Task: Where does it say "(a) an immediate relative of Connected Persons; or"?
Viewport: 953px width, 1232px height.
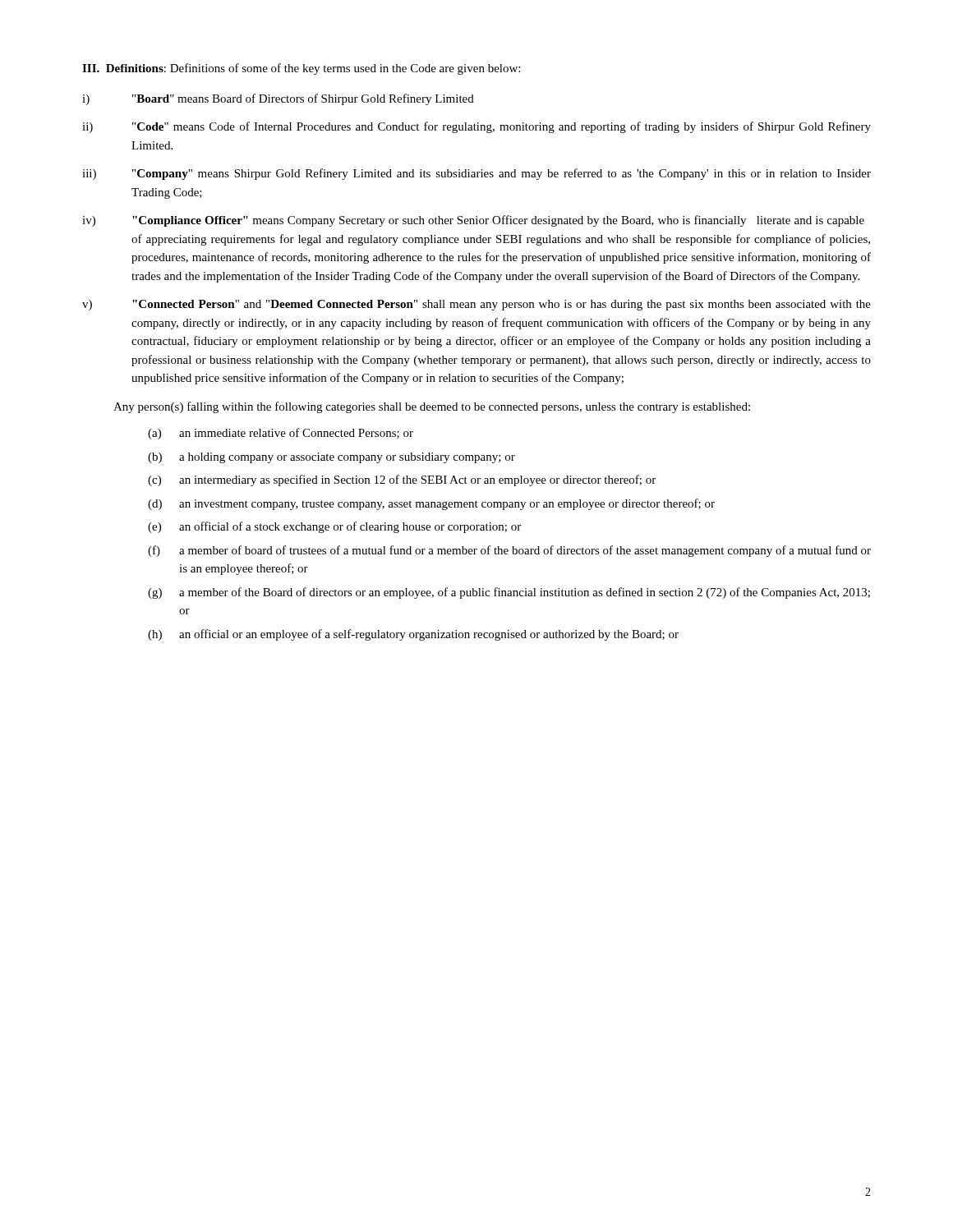Action: pyautogui.click(x=281, y=434)
